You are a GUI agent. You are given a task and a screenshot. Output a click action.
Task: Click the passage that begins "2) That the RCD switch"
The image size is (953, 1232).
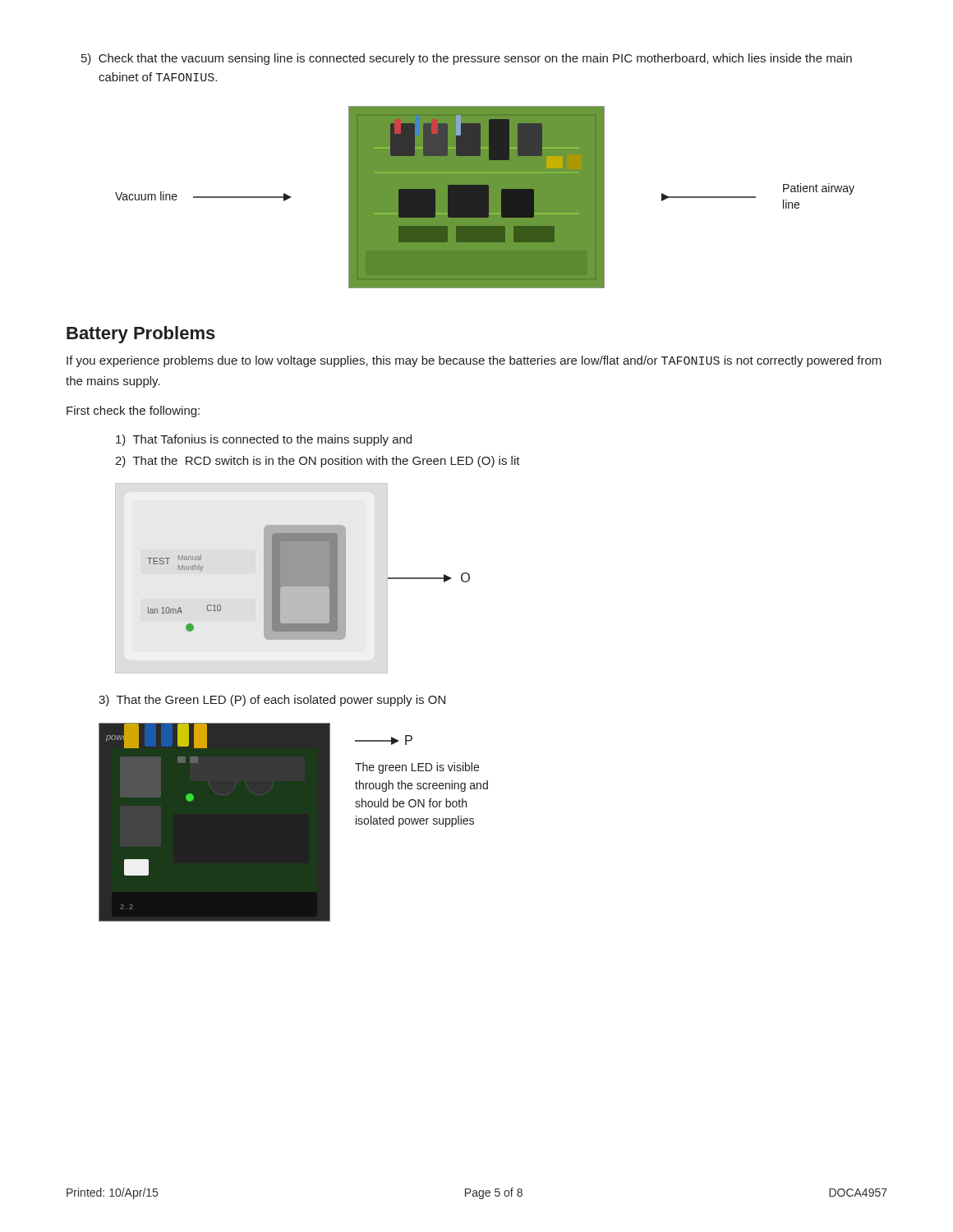click(317, 460)
